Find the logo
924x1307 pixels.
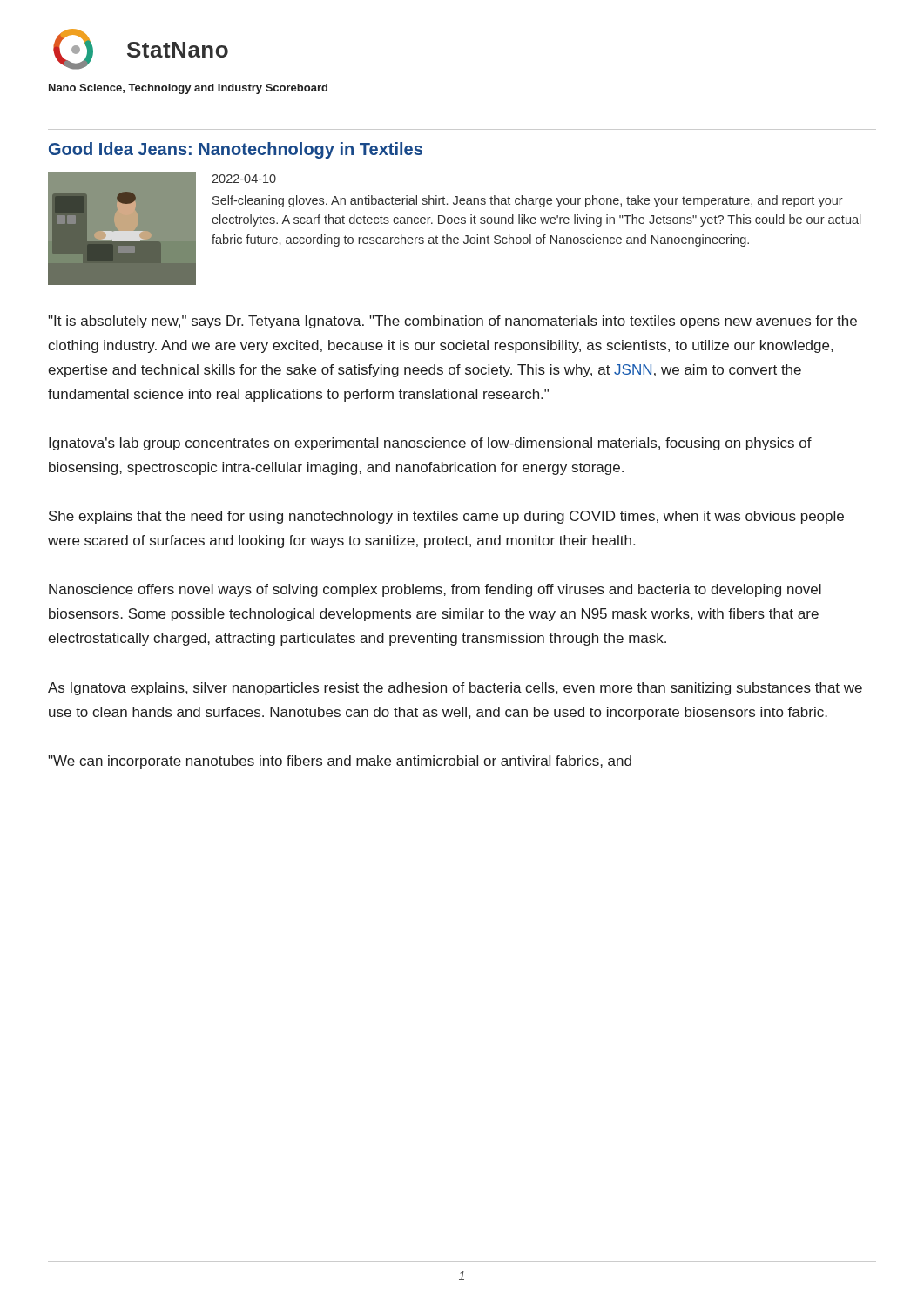[x=462, y=50]
